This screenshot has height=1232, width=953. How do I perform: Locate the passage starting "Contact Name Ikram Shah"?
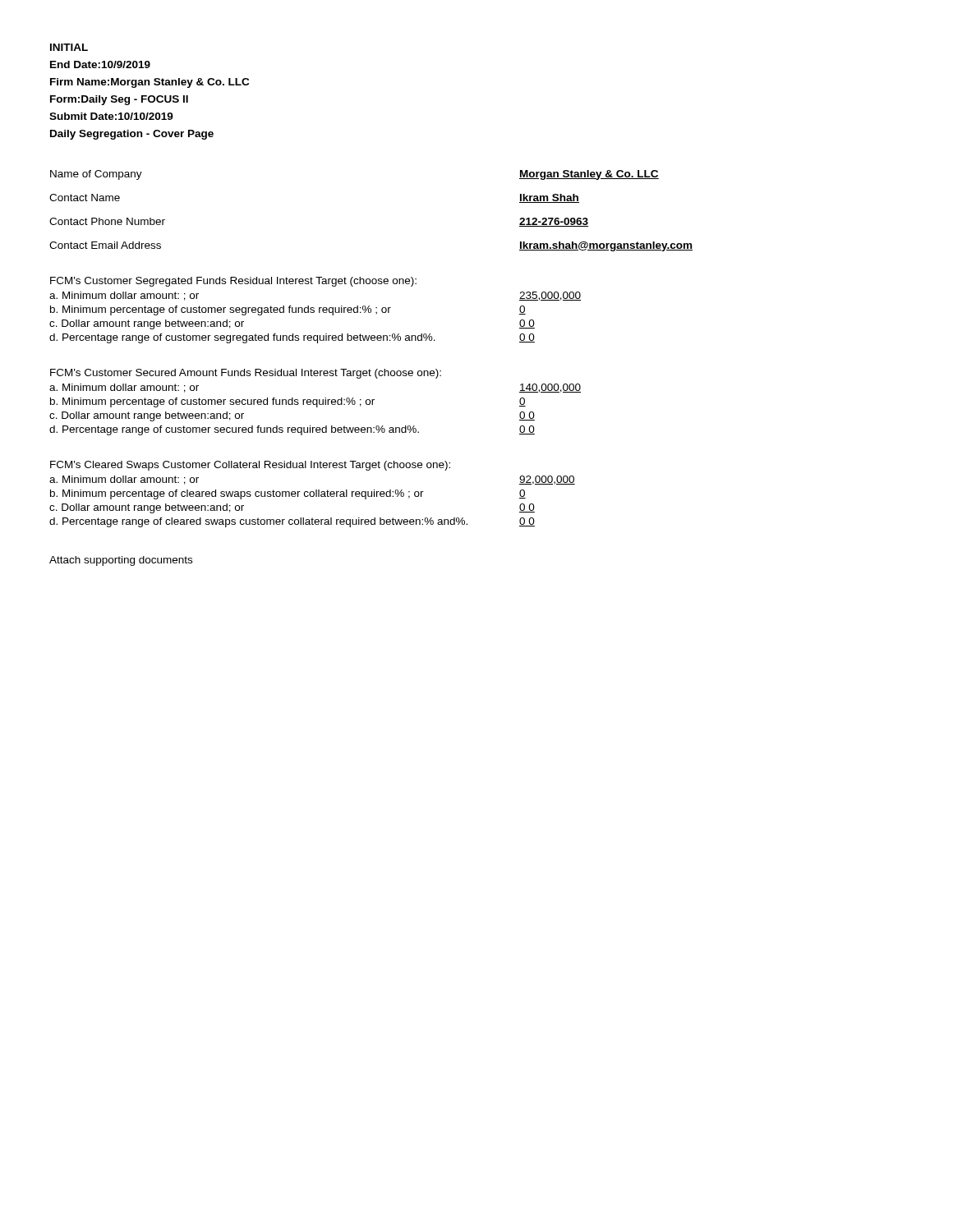tap(86, 198)
